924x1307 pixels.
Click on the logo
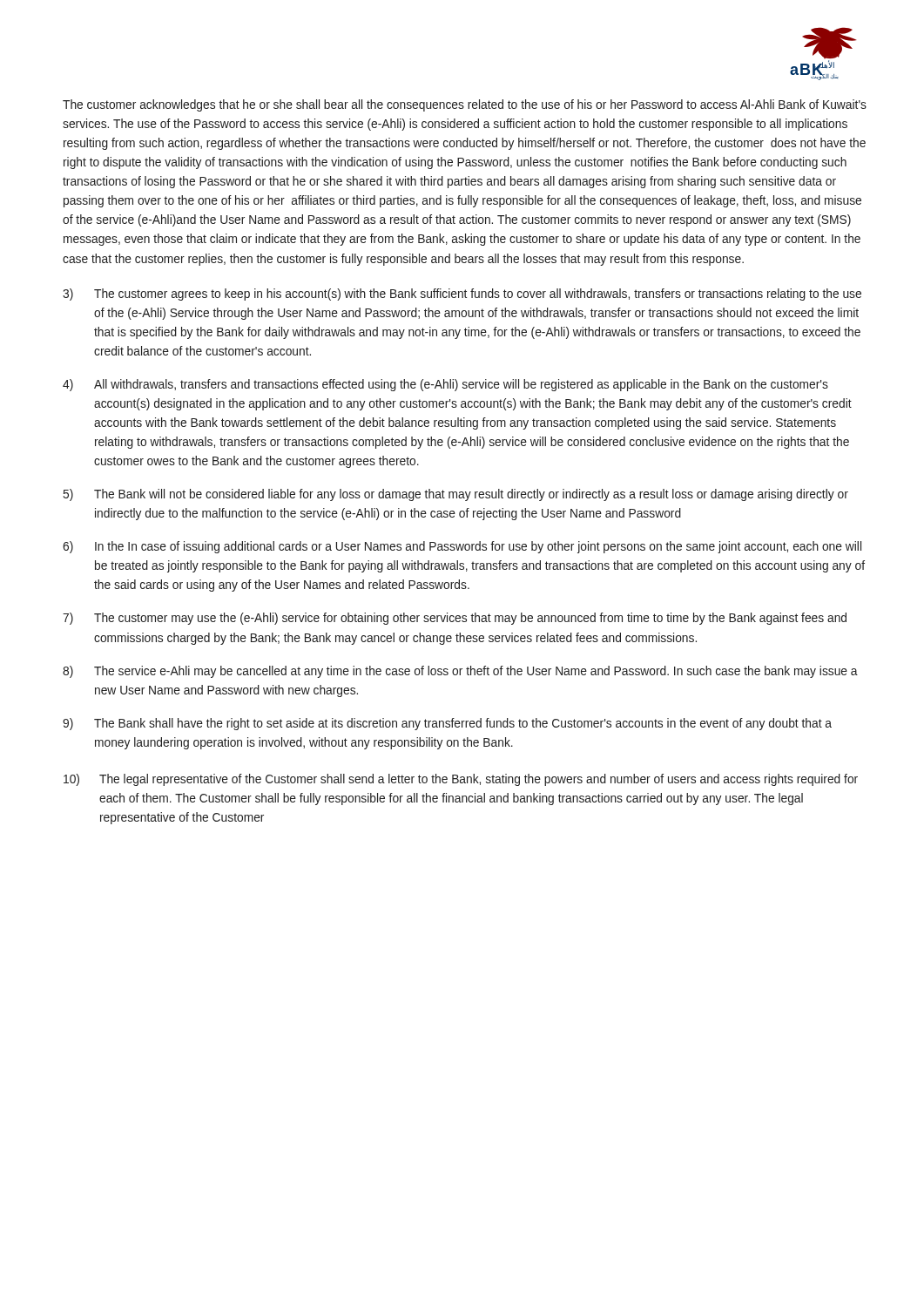[x=826, y=56]
